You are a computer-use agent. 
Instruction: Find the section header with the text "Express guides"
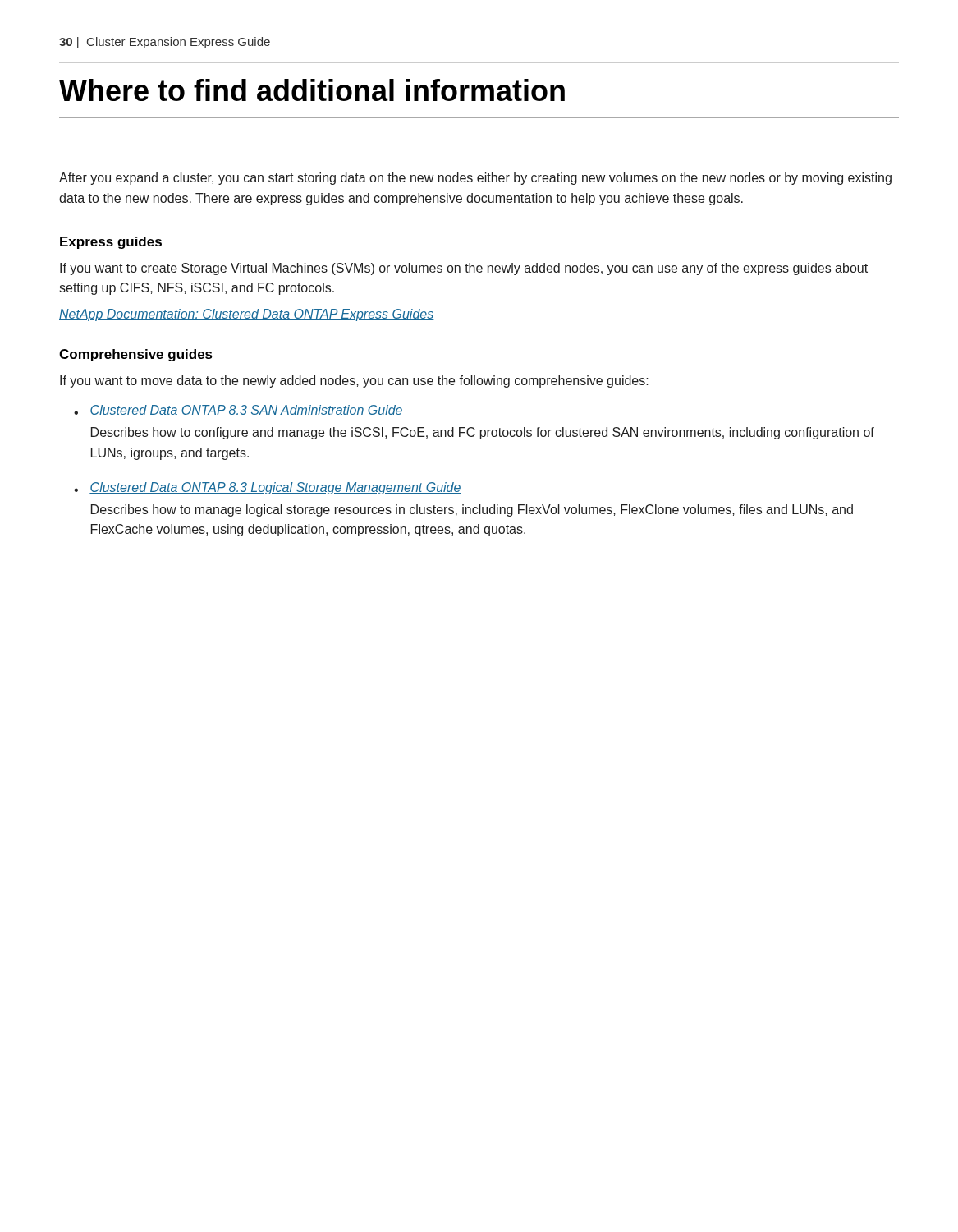tap(111, 242)
